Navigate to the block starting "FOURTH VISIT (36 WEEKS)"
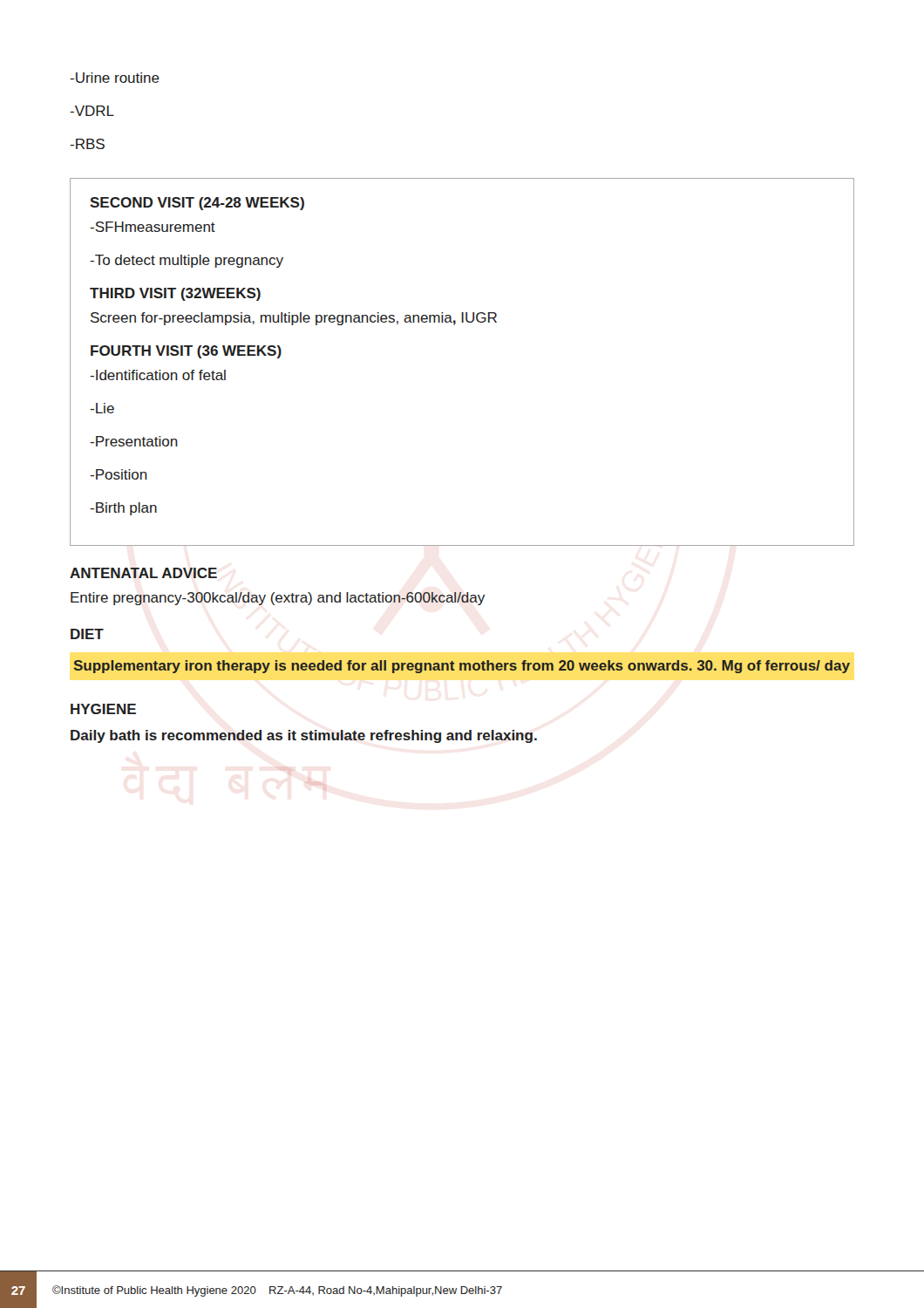This screenshot has width=924, height=1308. [186, 351]
